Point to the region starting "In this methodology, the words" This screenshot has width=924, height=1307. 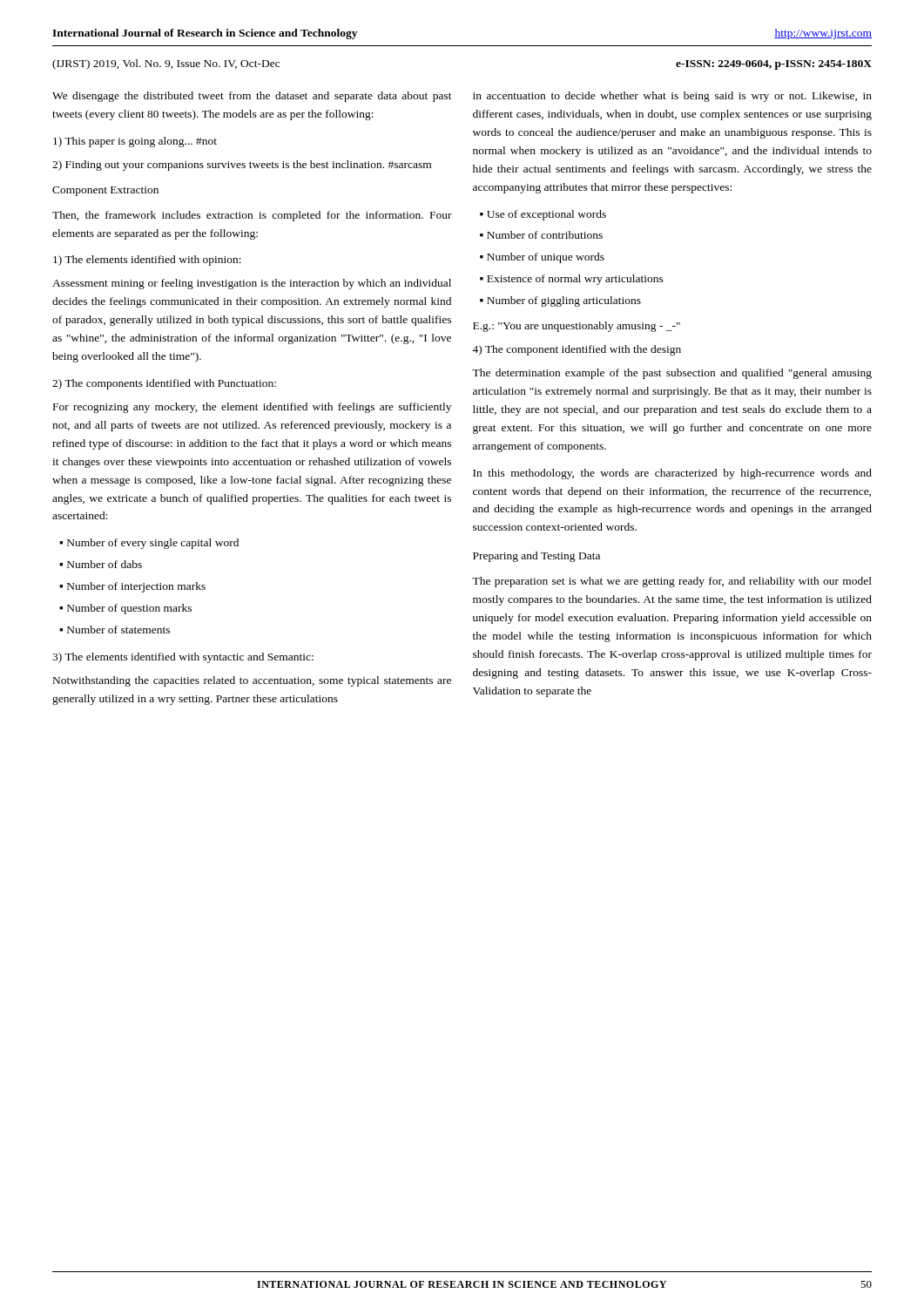click(x=672, y=500)
